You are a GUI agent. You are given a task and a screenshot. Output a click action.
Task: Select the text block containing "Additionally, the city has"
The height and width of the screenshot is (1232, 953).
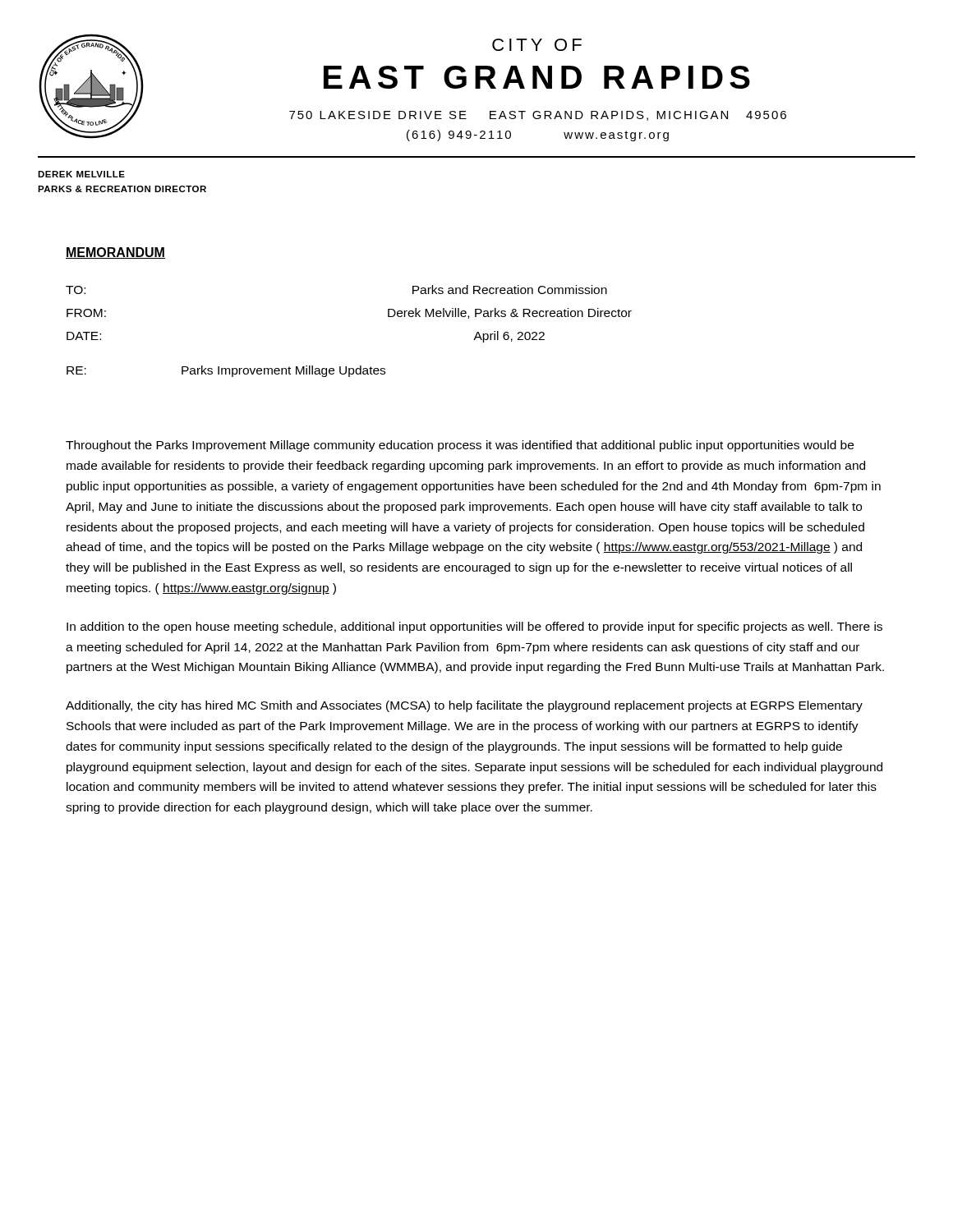475,756
